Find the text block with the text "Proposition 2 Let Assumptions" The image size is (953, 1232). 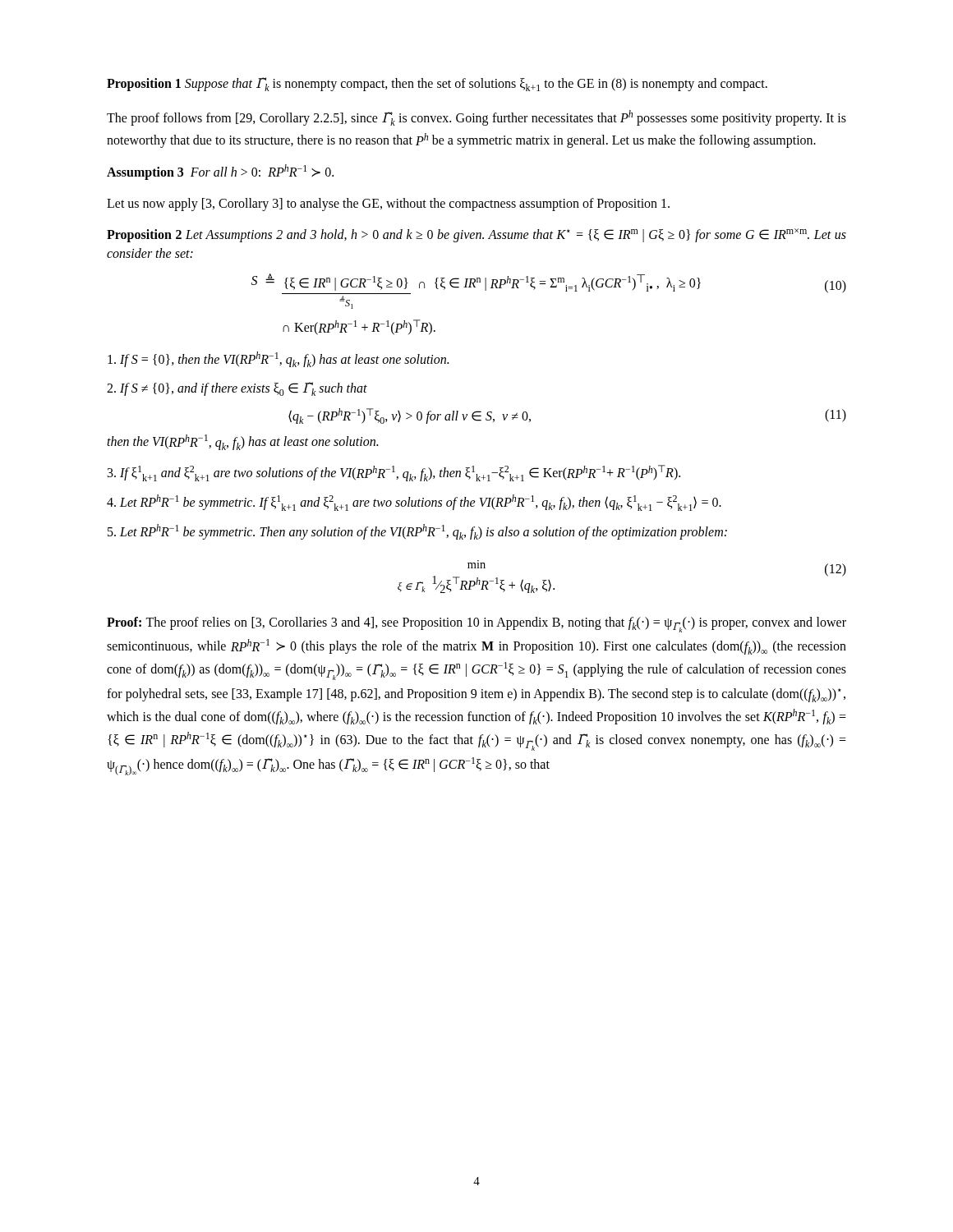click(x=476, y=243)
